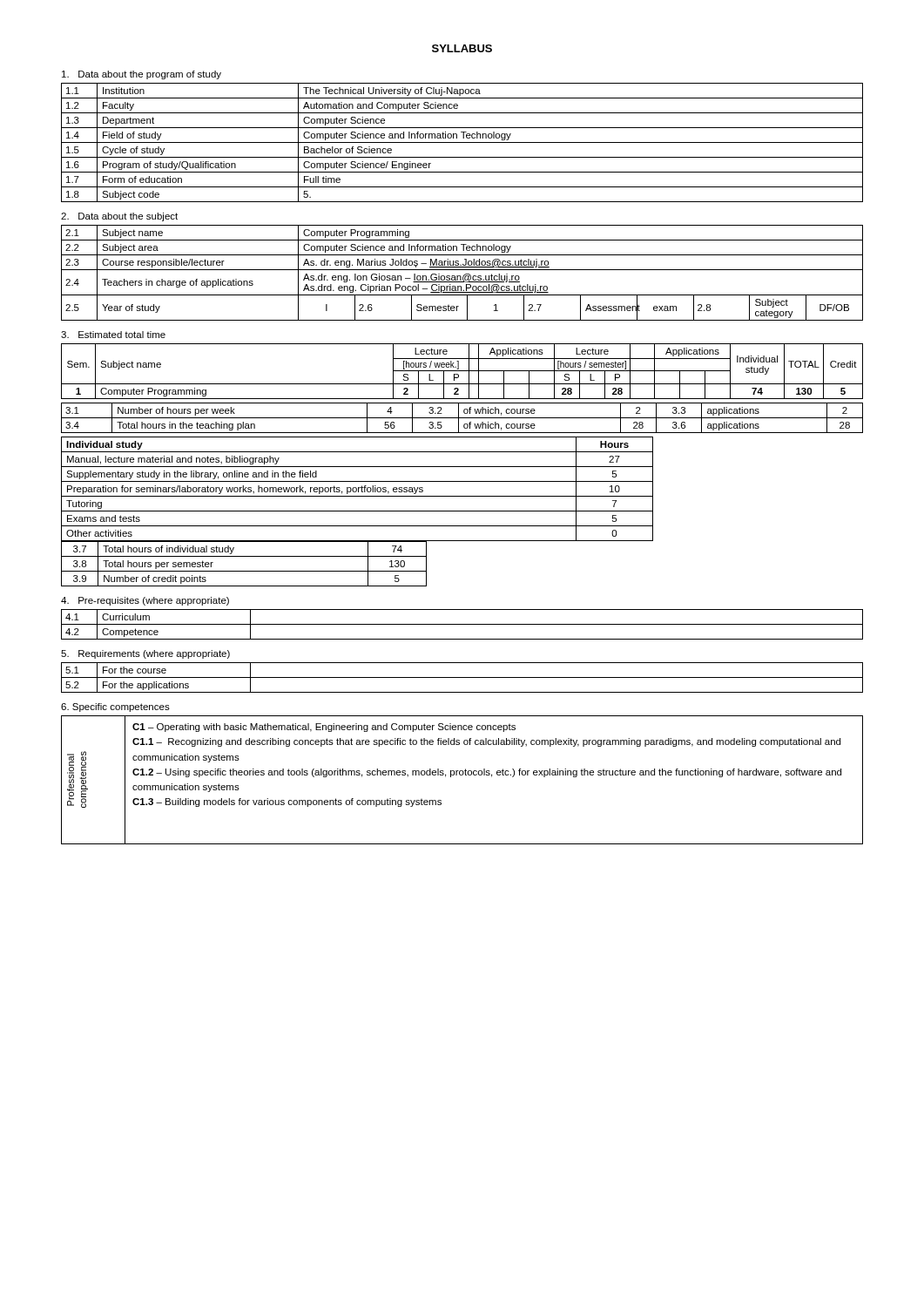Screen dimensions: 1307x924
Task: Select the table that reads "Total hours in"
Action: (x=462, y=418)
